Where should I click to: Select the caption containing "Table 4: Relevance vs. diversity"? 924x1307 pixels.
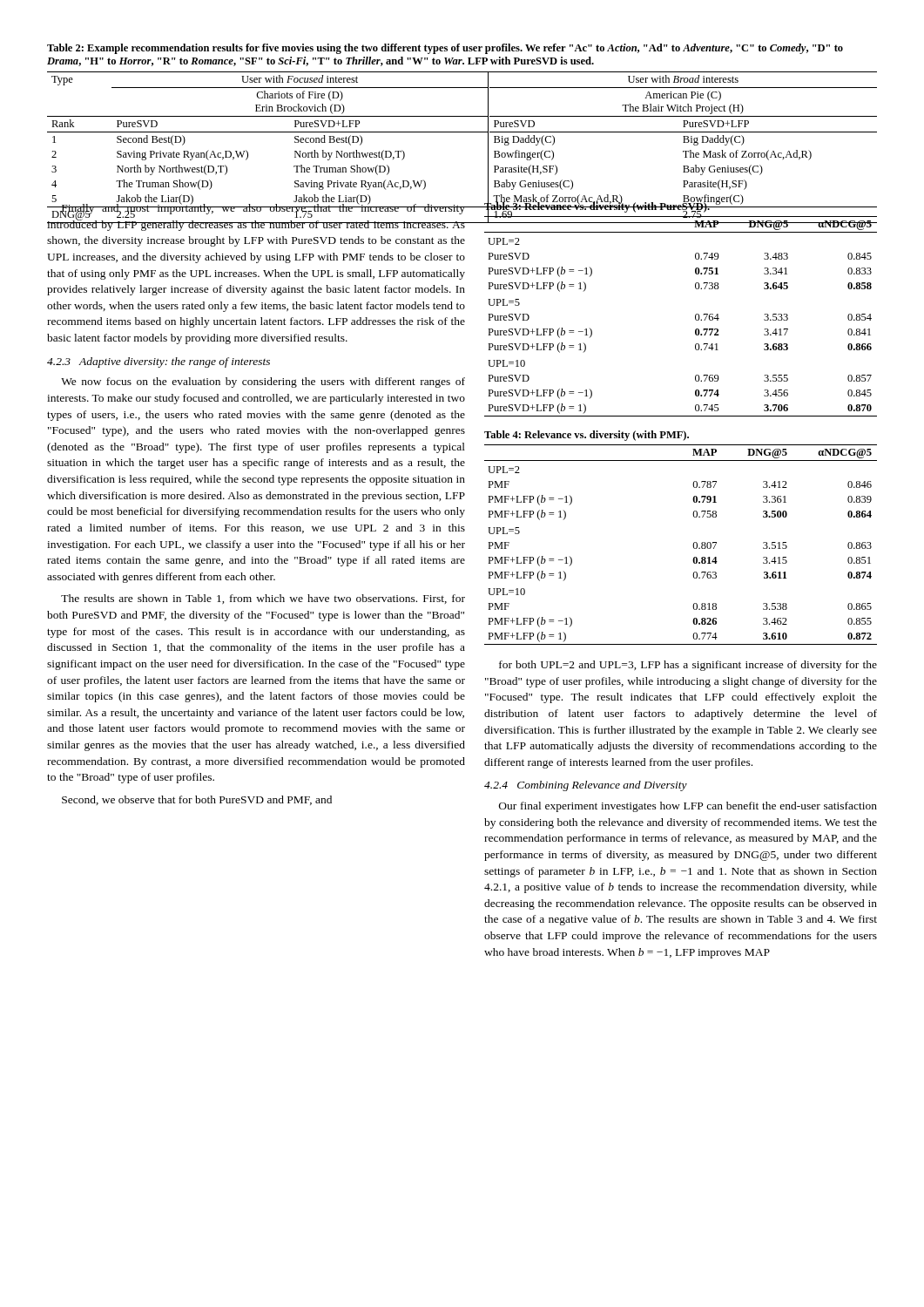[x=587, y=435]
